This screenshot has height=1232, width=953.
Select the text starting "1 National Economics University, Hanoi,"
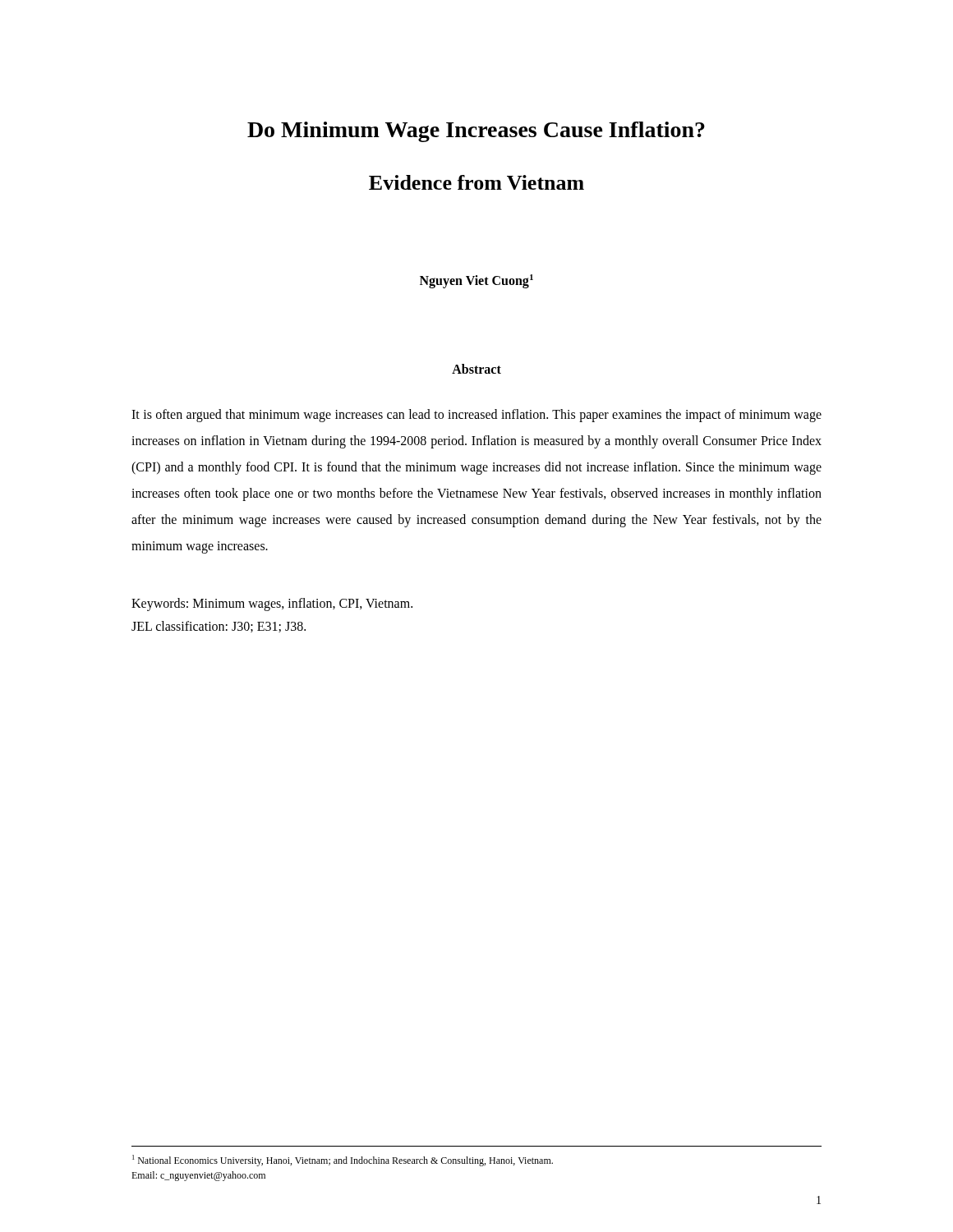(476, 1168)
